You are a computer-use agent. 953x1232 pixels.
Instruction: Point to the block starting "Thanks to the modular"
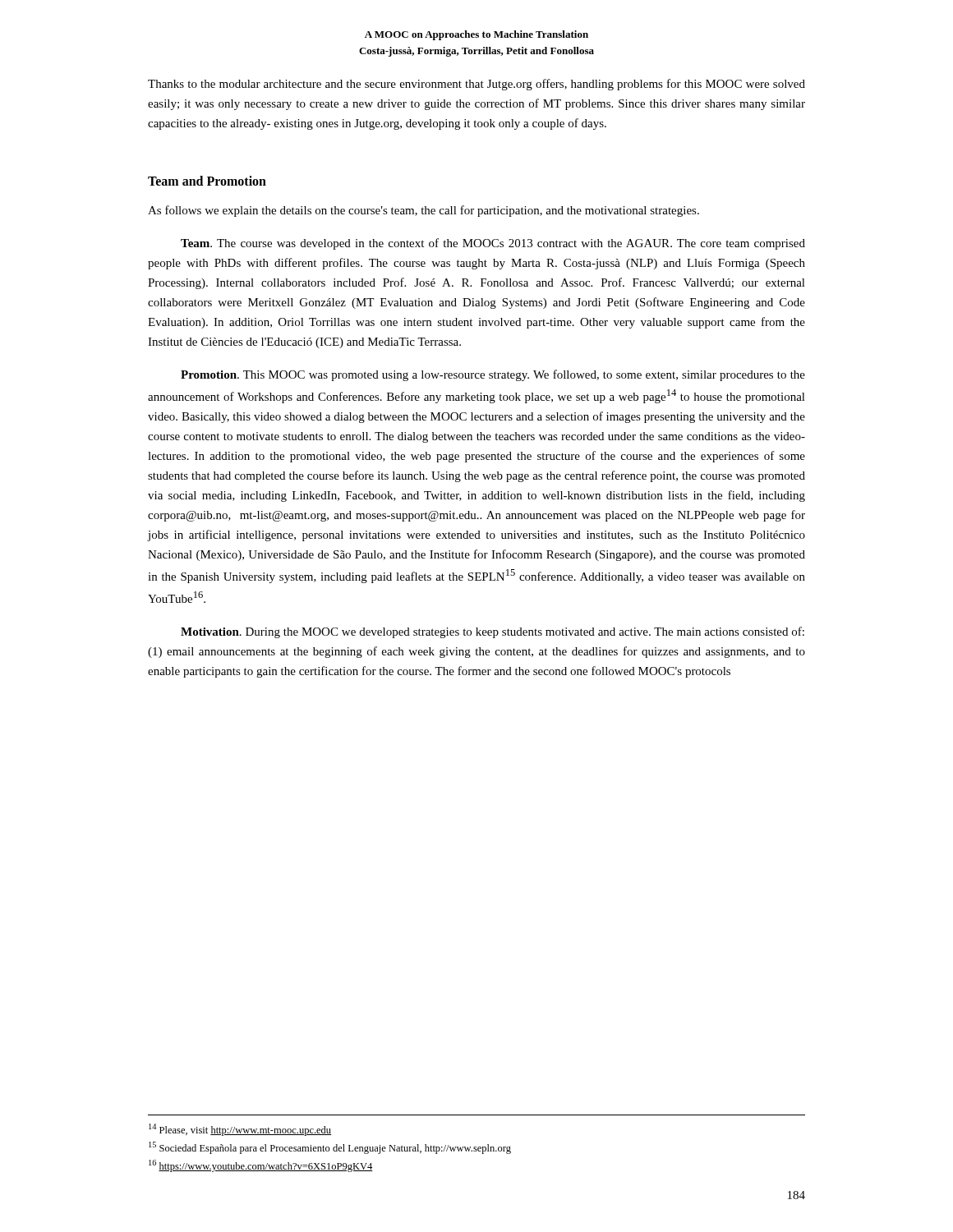pos(476,103)
